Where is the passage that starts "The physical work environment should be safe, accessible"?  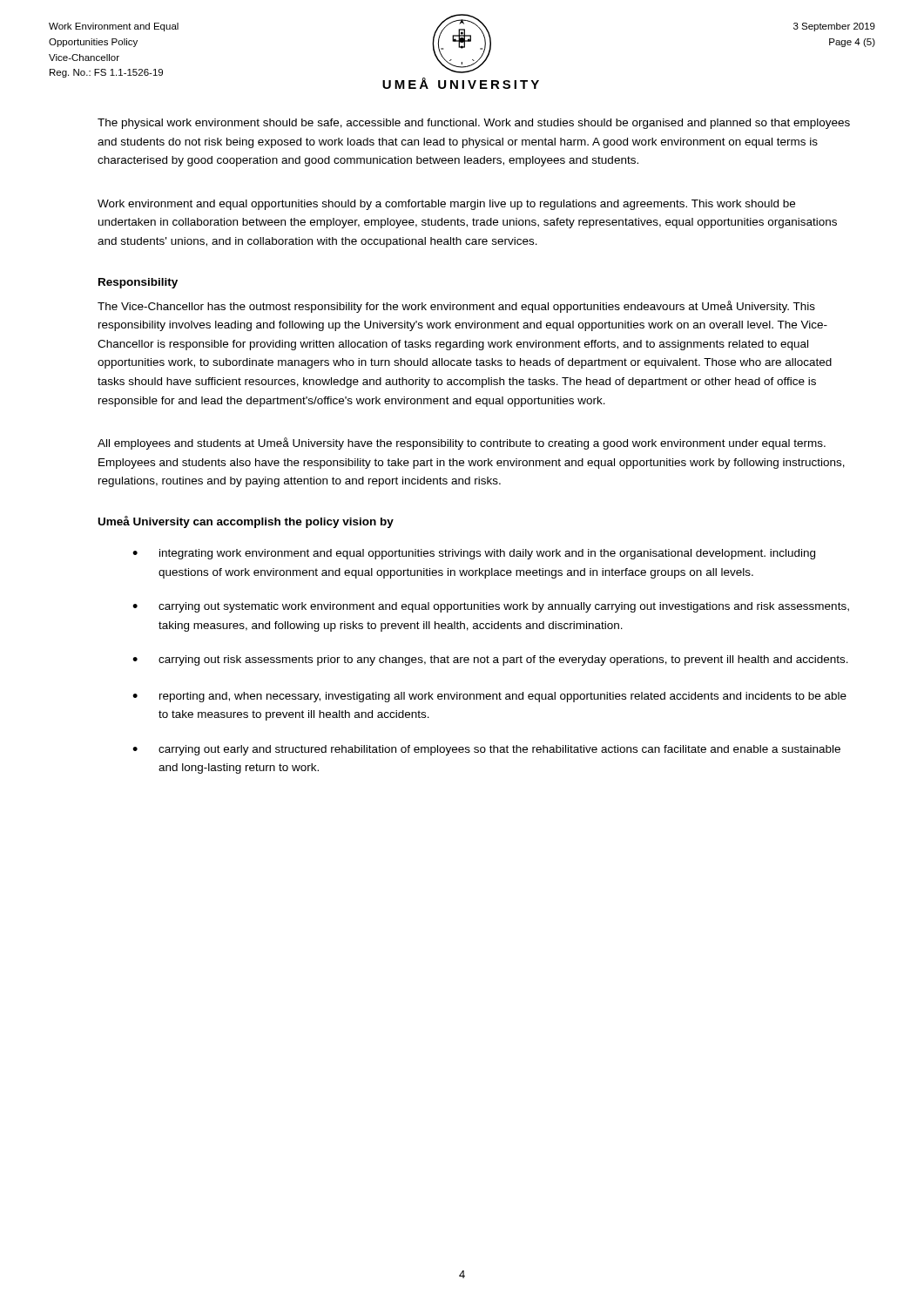click(474, 141)
